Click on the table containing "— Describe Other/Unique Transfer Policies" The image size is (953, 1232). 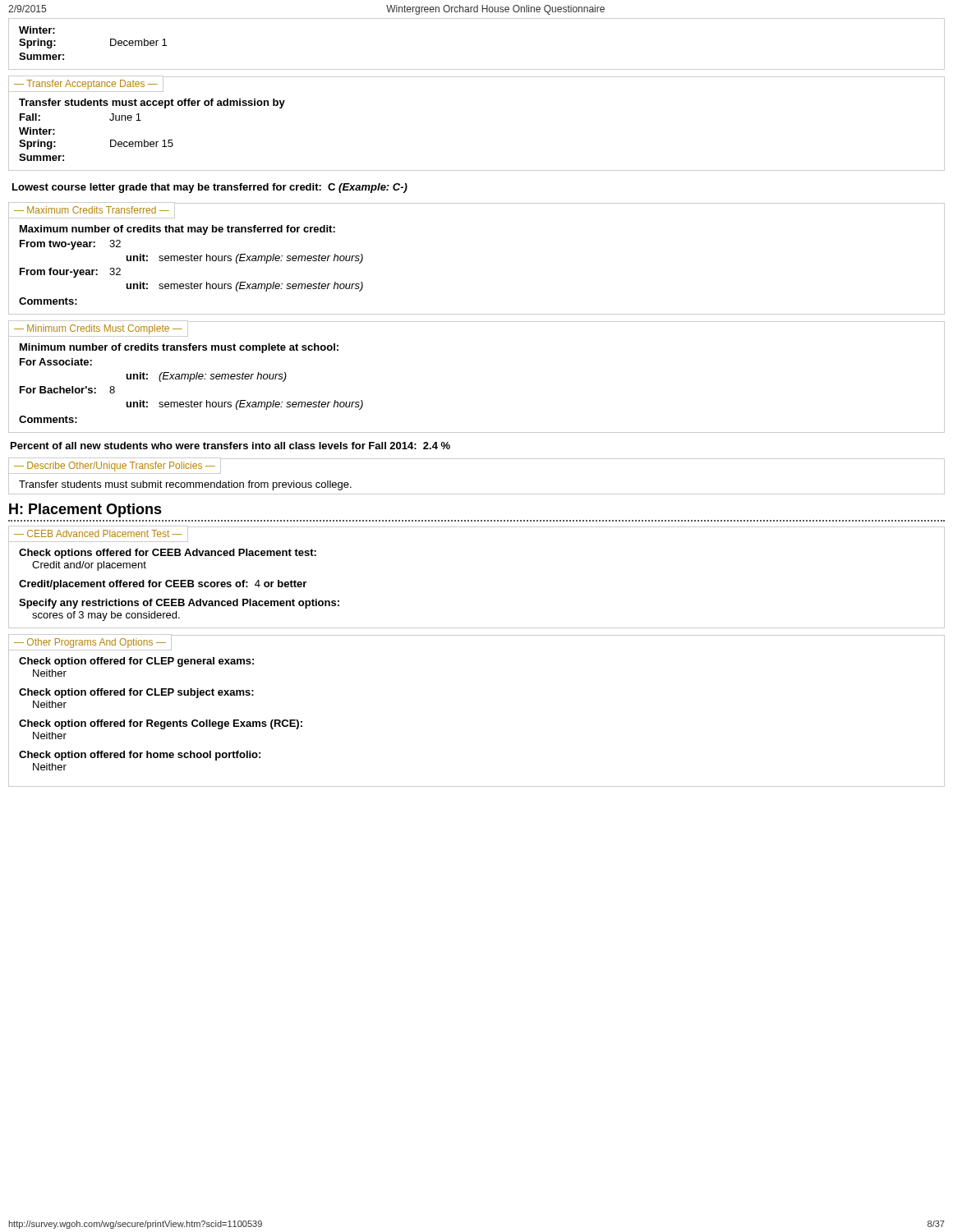pyautogui.click(x=476, y=476)
